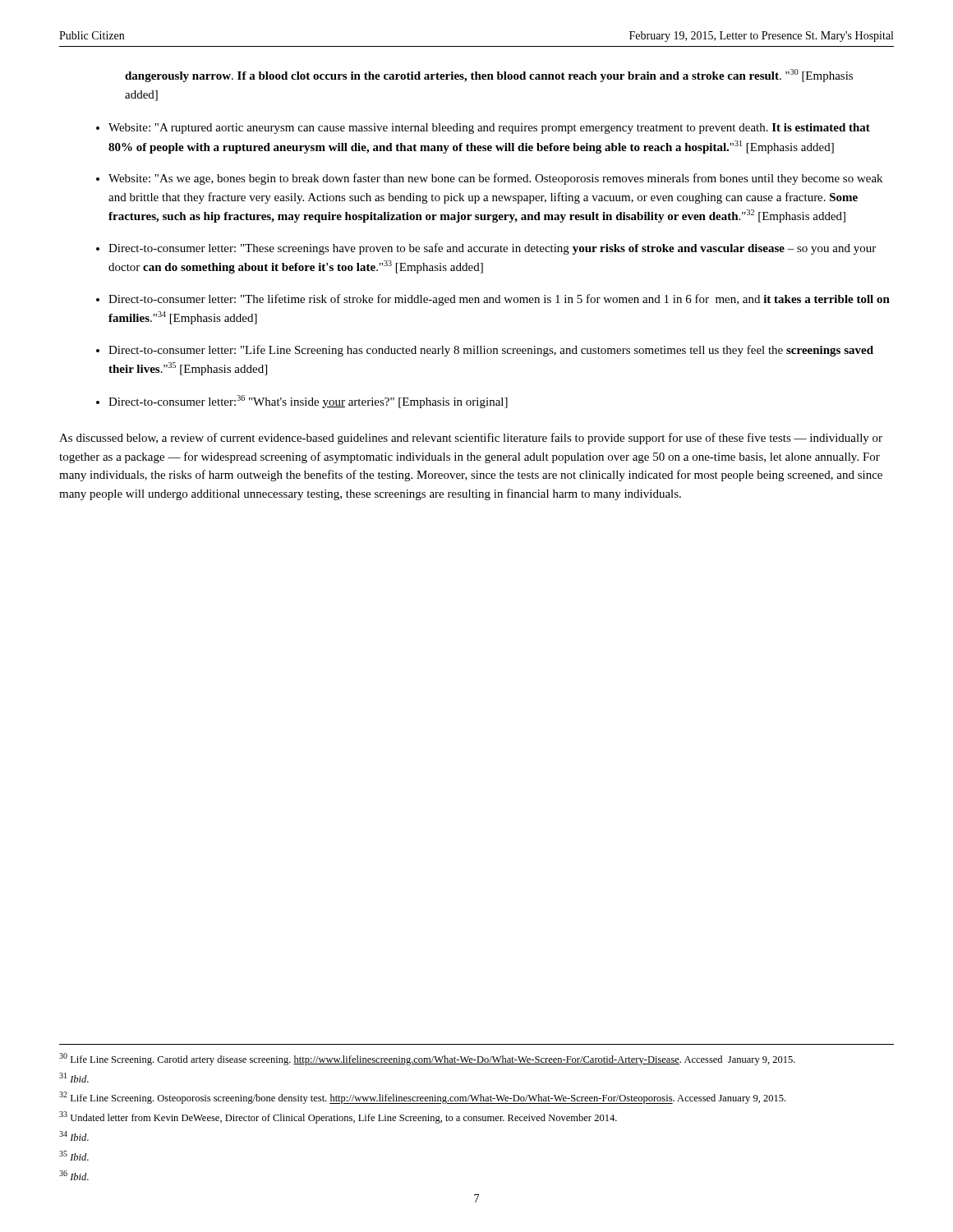
Task: Find the block on this page that starts "Website: "As we age,"
Action: coord(496,197)
